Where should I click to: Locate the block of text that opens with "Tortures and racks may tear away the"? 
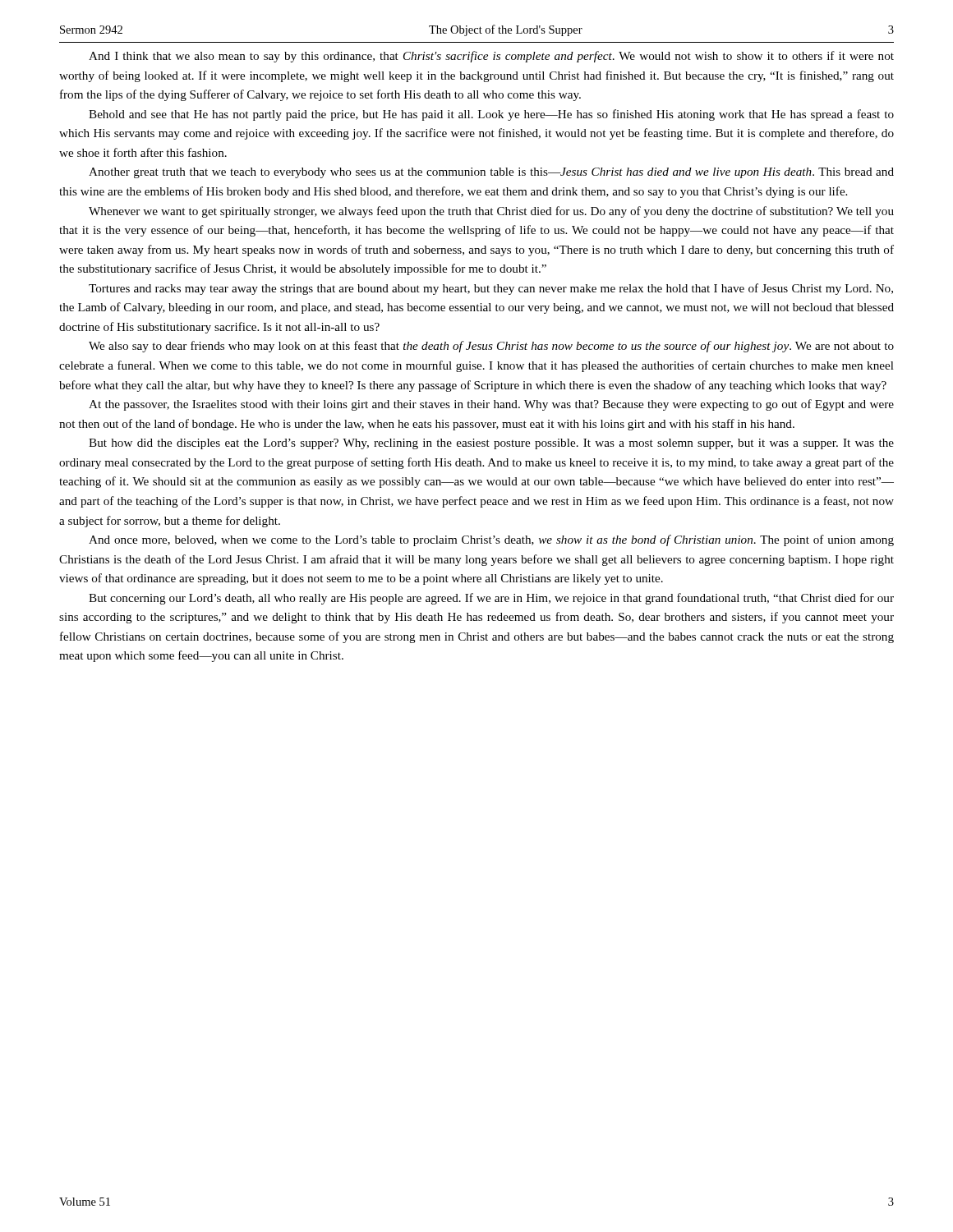point(476,307)
